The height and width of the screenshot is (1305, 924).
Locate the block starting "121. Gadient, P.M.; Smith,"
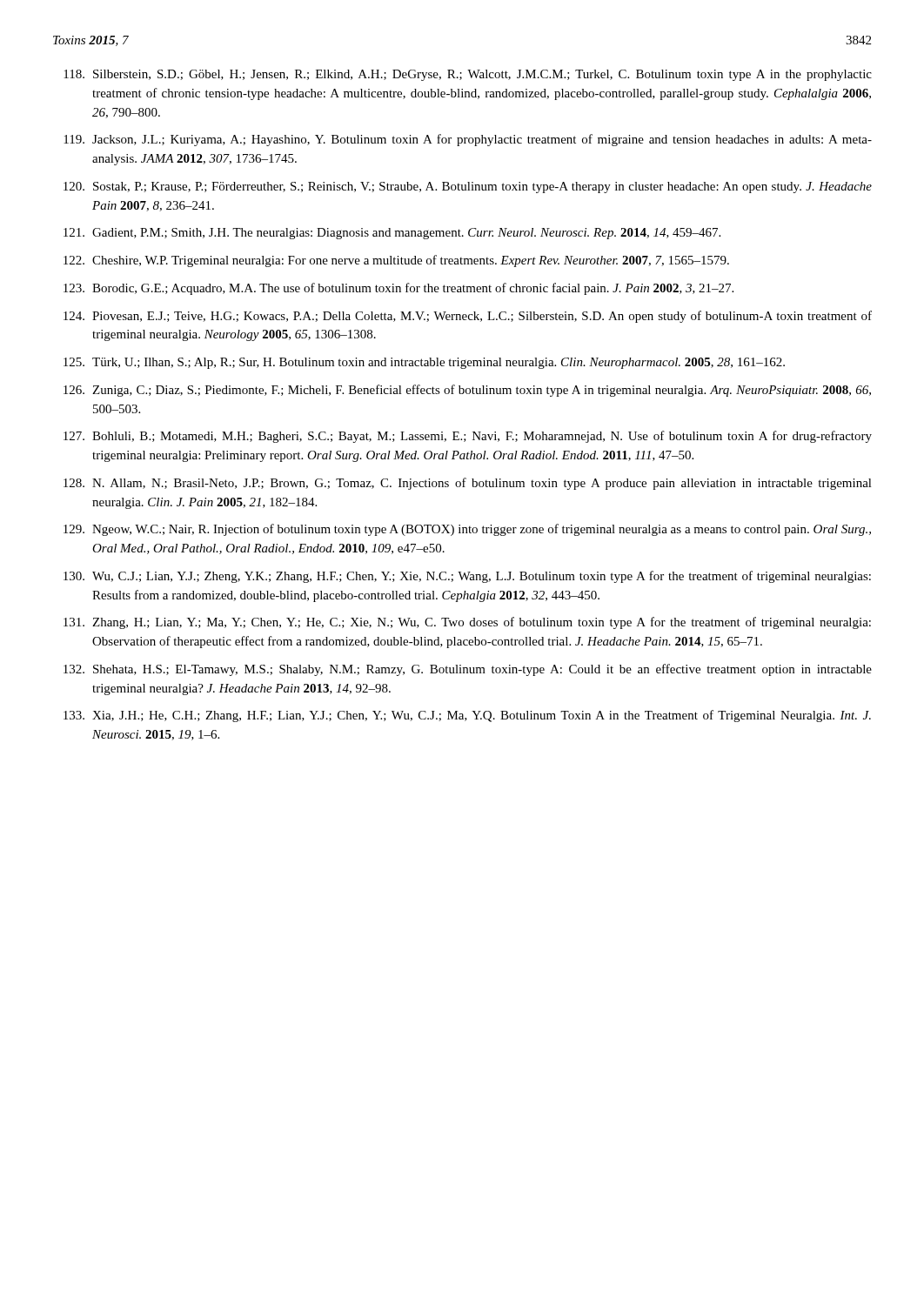tap(462, 233)
